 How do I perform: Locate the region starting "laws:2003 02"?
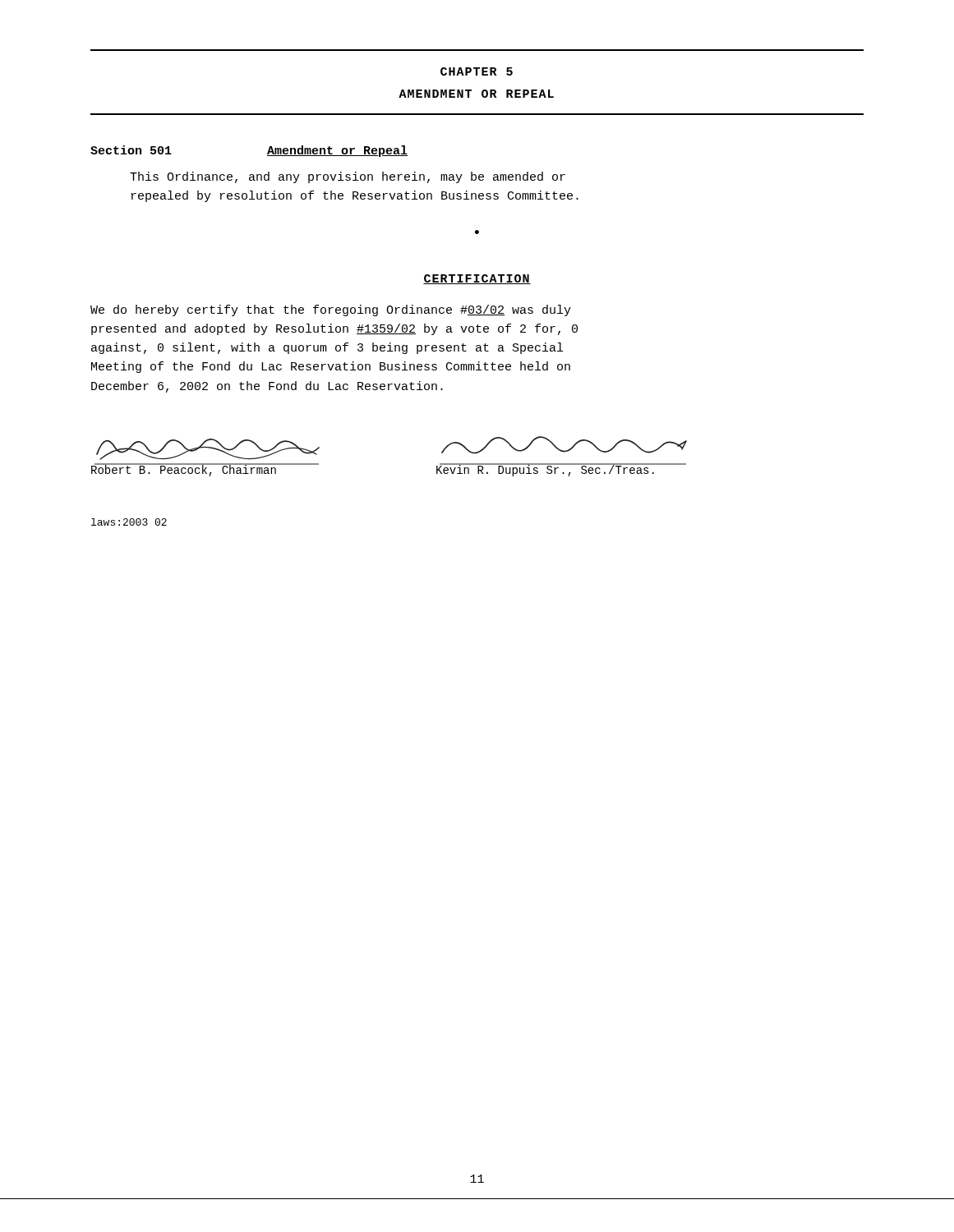[129, 523]
